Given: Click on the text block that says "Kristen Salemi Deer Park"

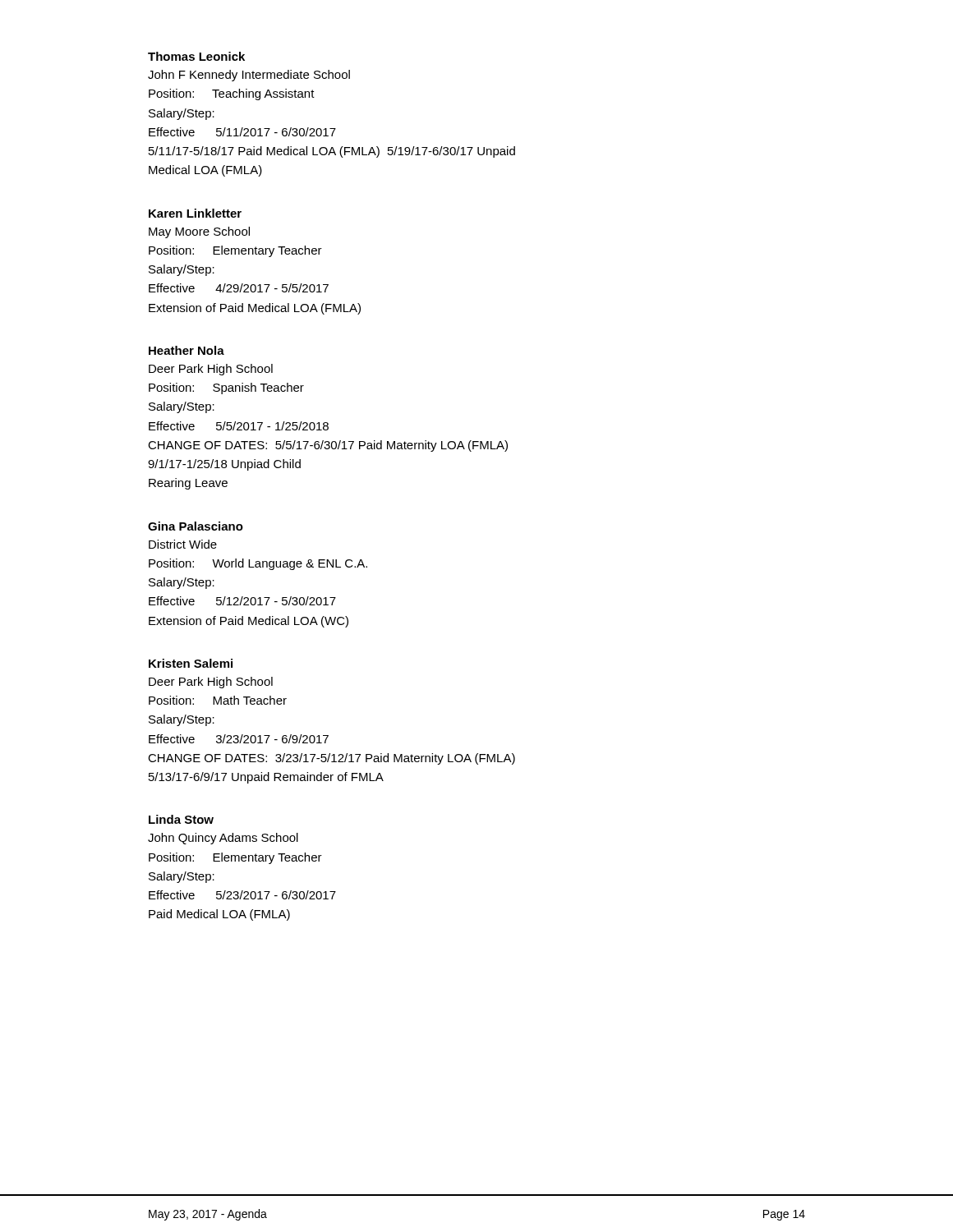Looking at the screenshot, I should tap(191, 663).
